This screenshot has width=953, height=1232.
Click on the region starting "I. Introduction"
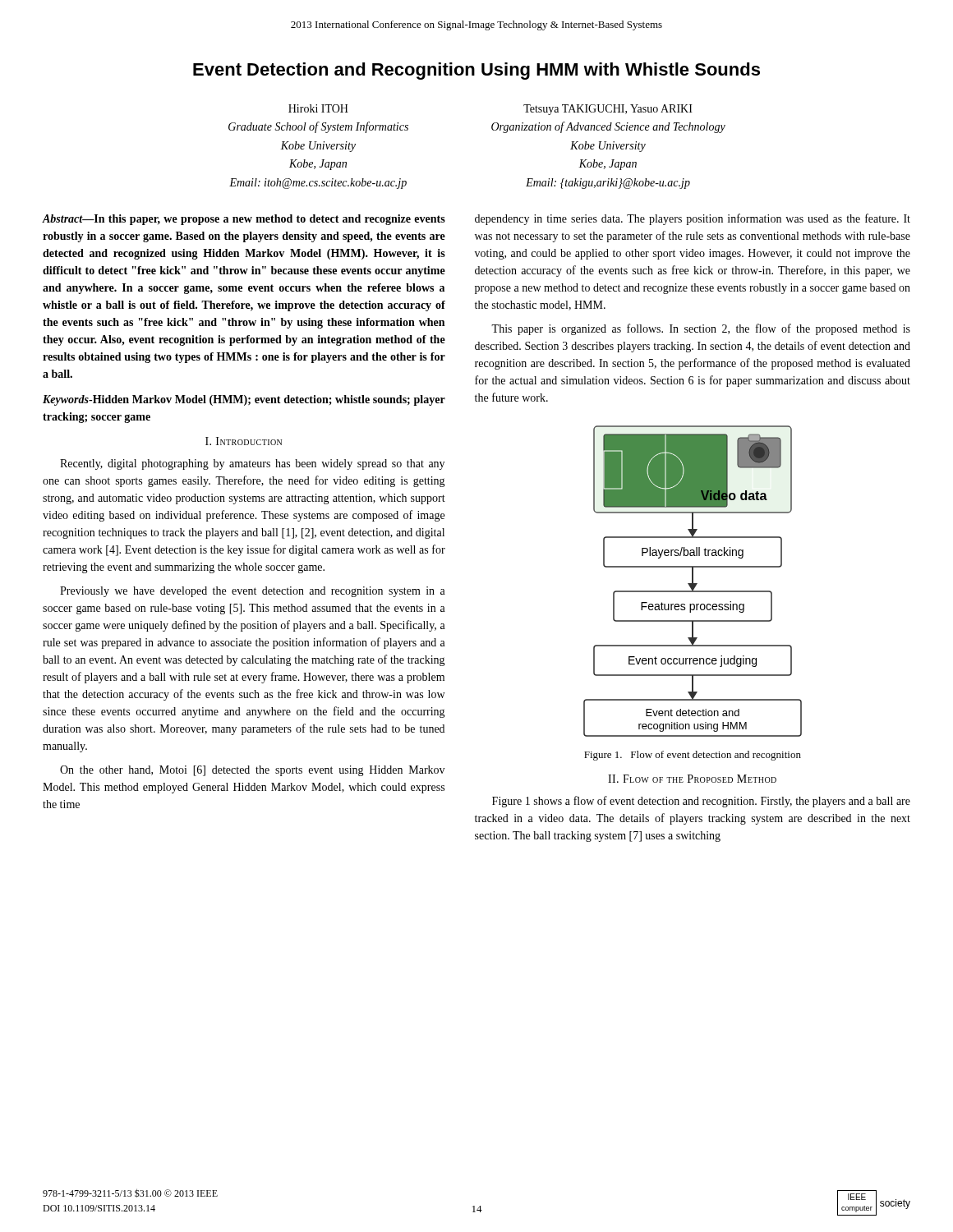[244, 441]
